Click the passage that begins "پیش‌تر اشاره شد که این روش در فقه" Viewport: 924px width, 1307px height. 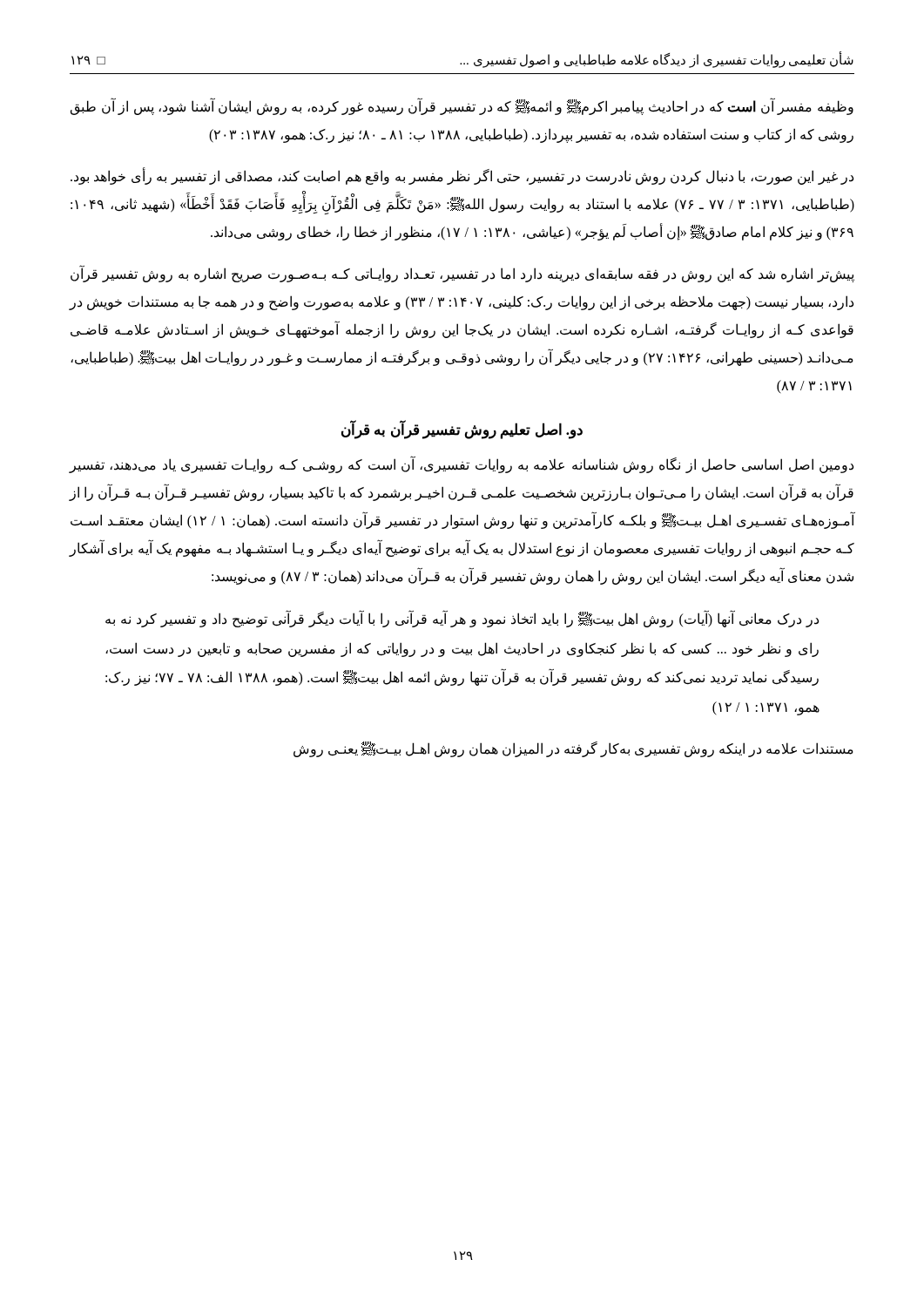(462, 330)
